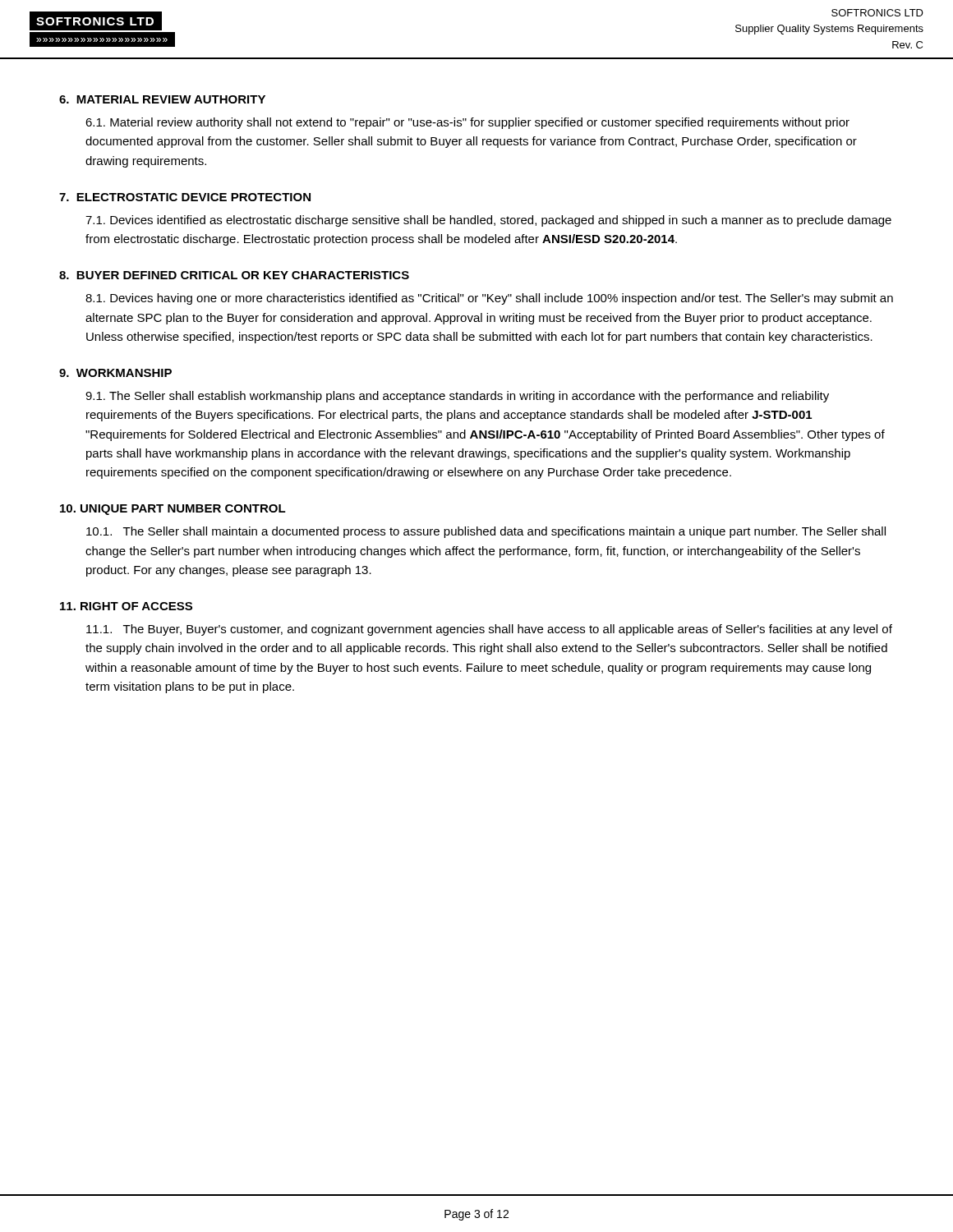Click on the passage starting "6.1. Material review authority shall"
The image size is (953, 1232).
pos(490,141)
